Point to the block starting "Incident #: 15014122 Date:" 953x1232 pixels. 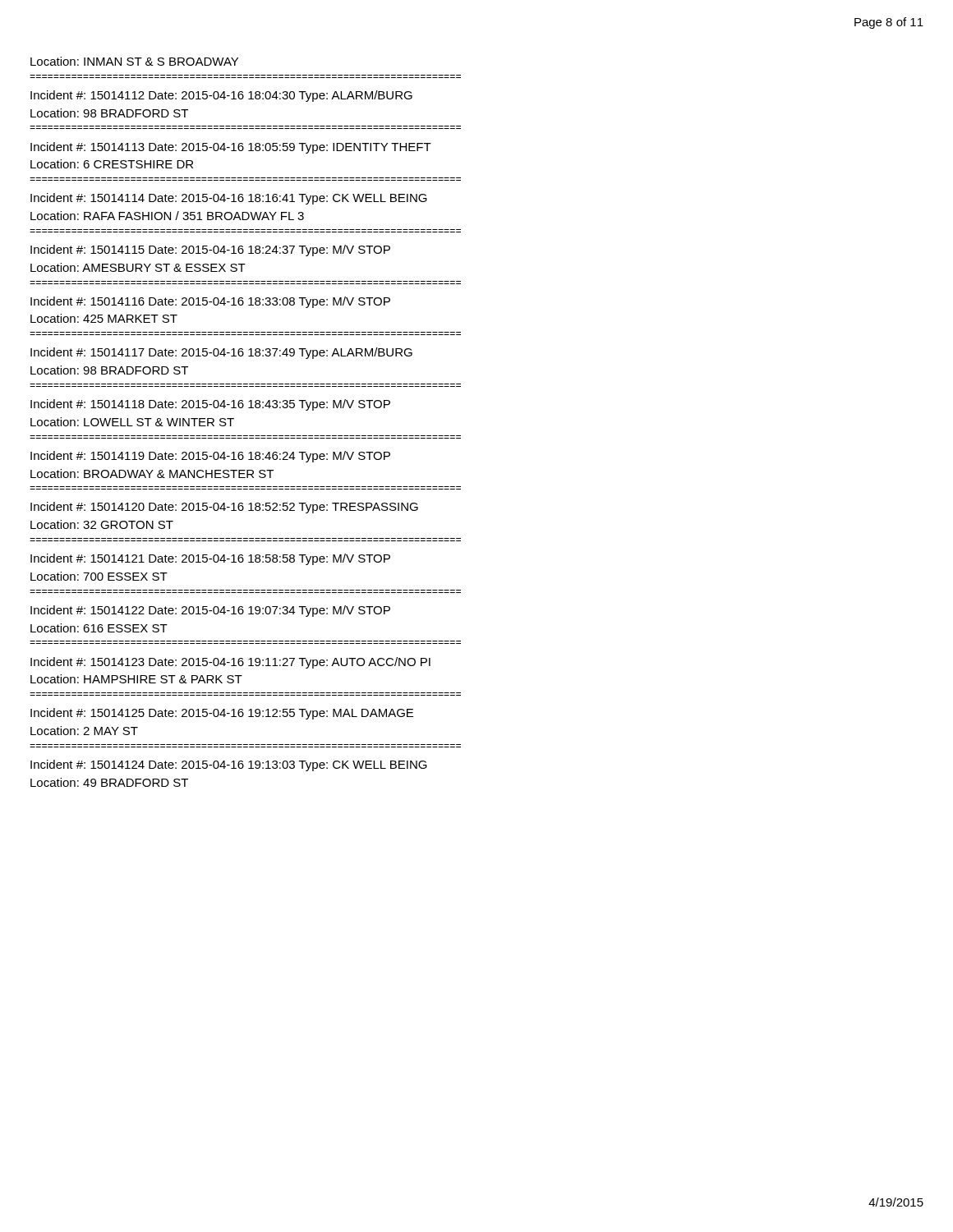[210, 619]
